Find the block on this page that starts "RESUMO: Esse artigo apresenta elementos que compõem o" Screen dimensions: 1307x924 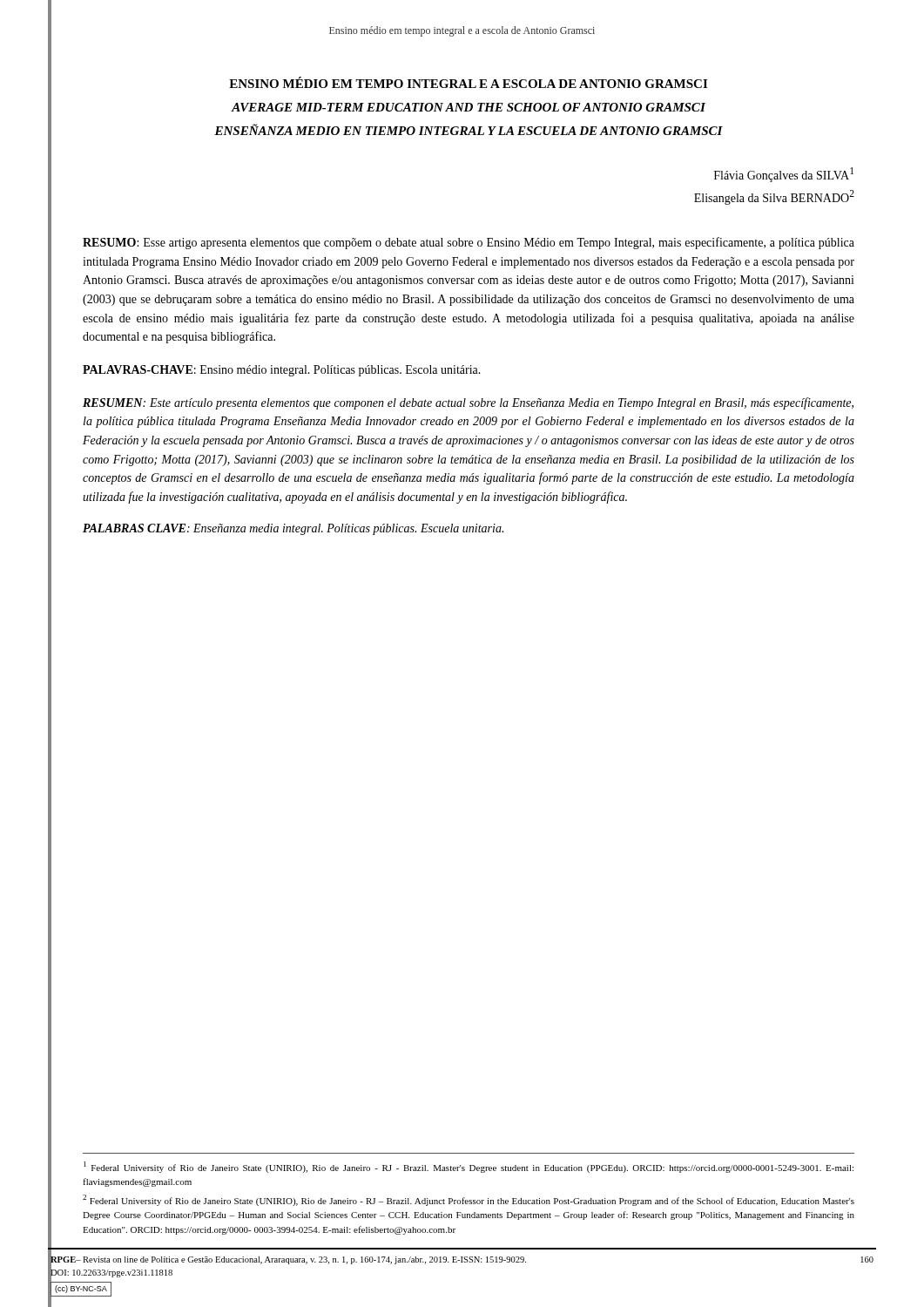[469, 290]
